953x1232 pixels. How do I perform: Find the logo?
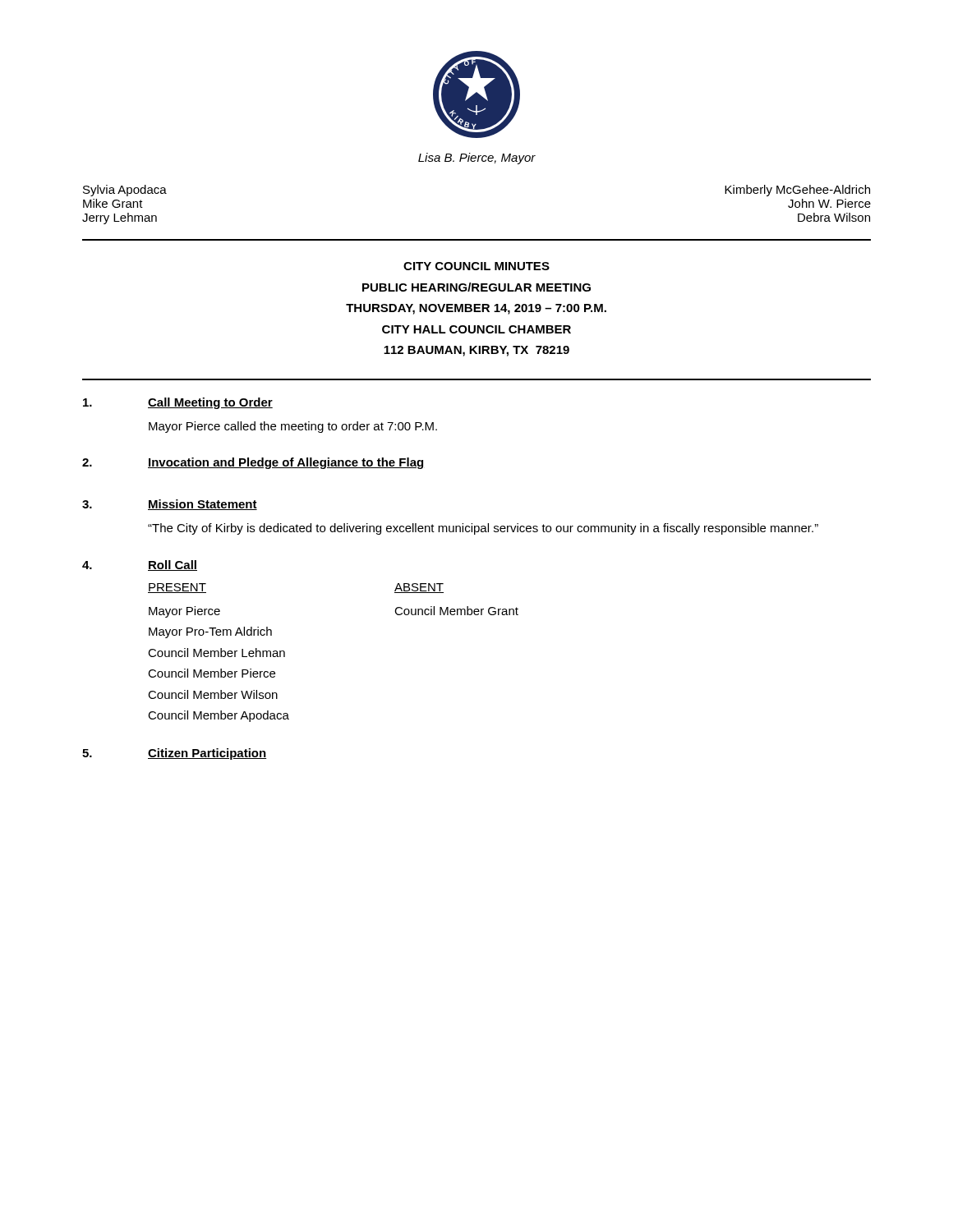coord(476,96)
